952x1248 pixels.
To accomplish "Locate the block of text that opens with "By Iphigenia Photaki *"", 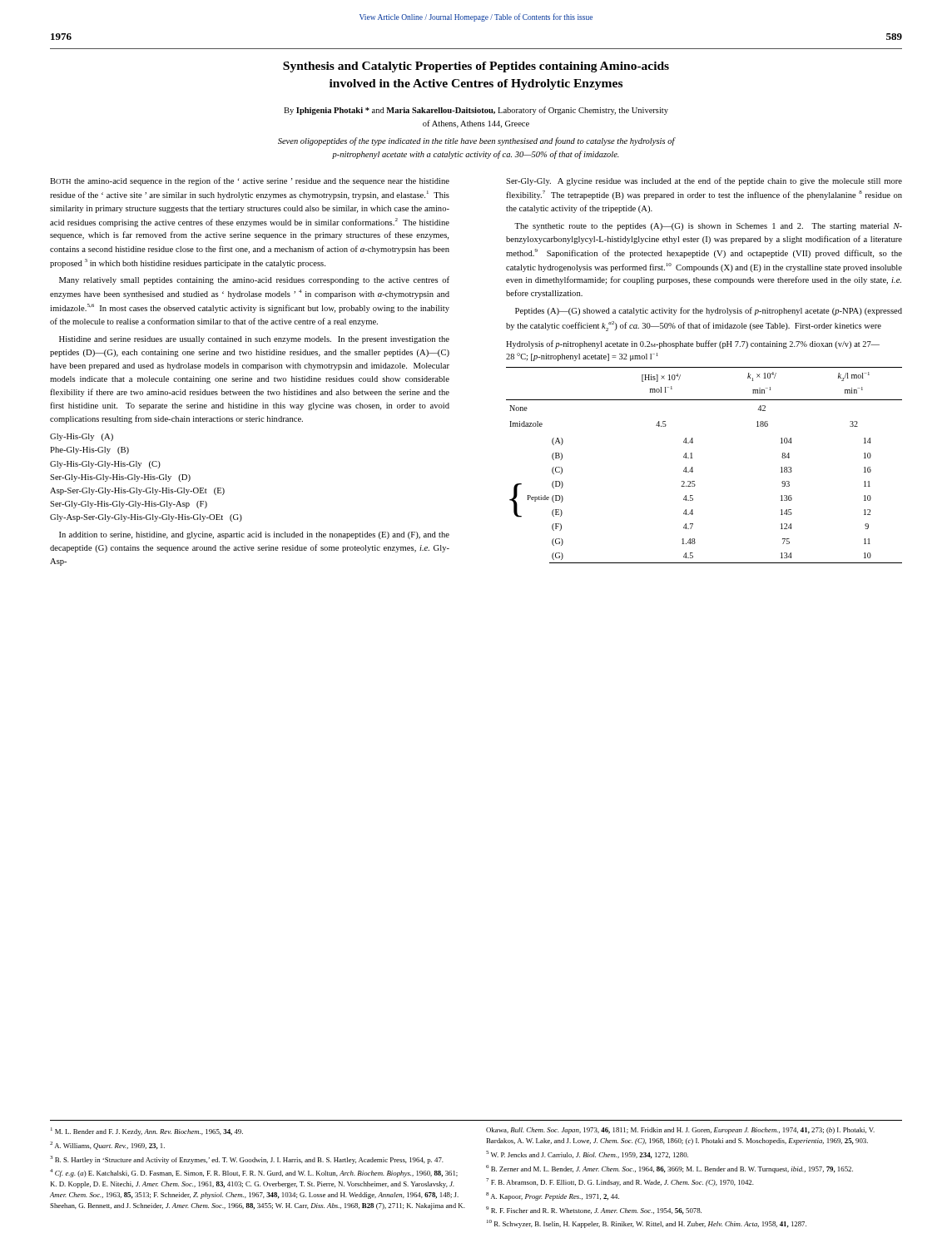I will [x=476, y=117].
